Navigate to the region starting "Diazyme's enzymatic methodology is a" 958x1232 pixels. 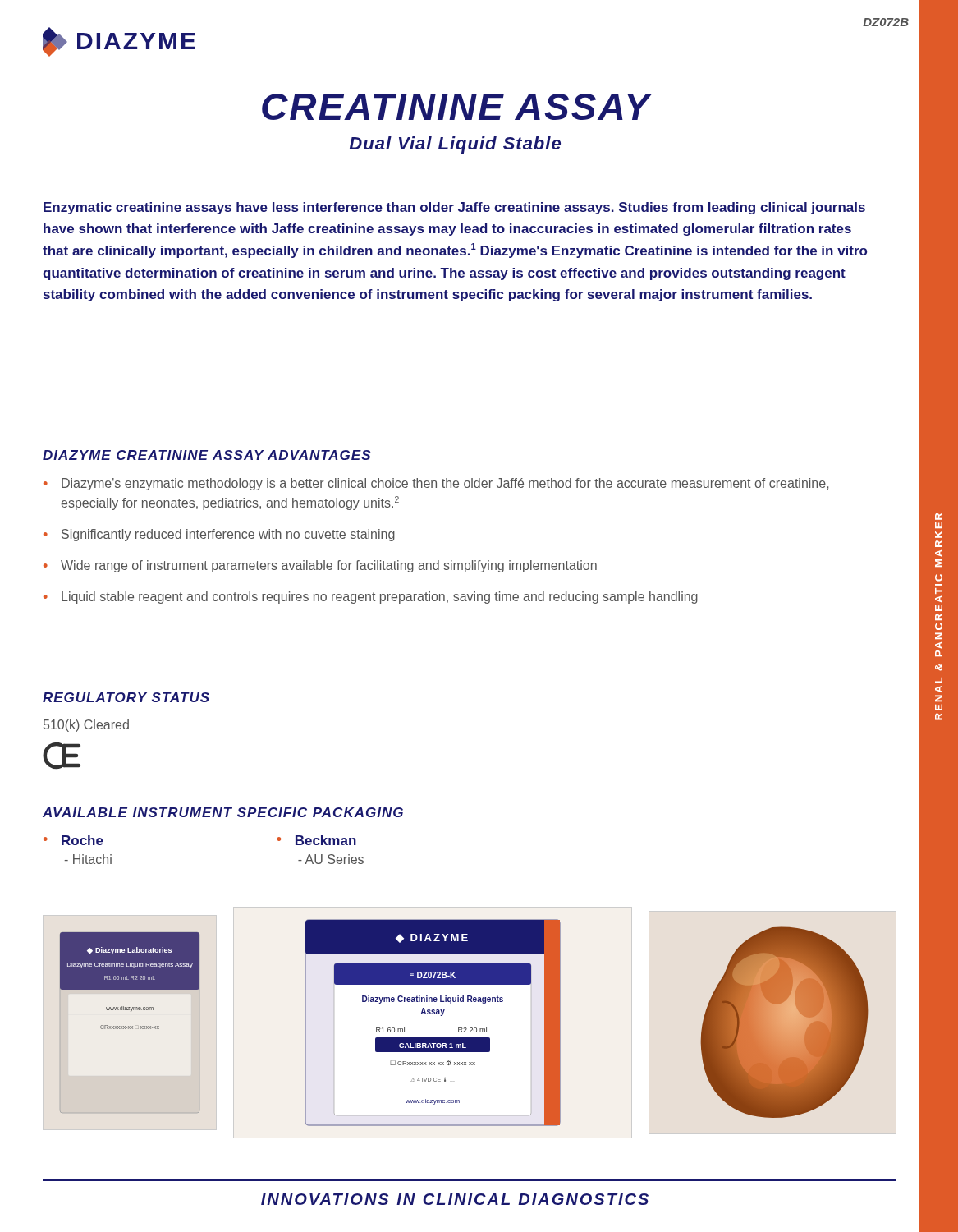tap(445, 493)
